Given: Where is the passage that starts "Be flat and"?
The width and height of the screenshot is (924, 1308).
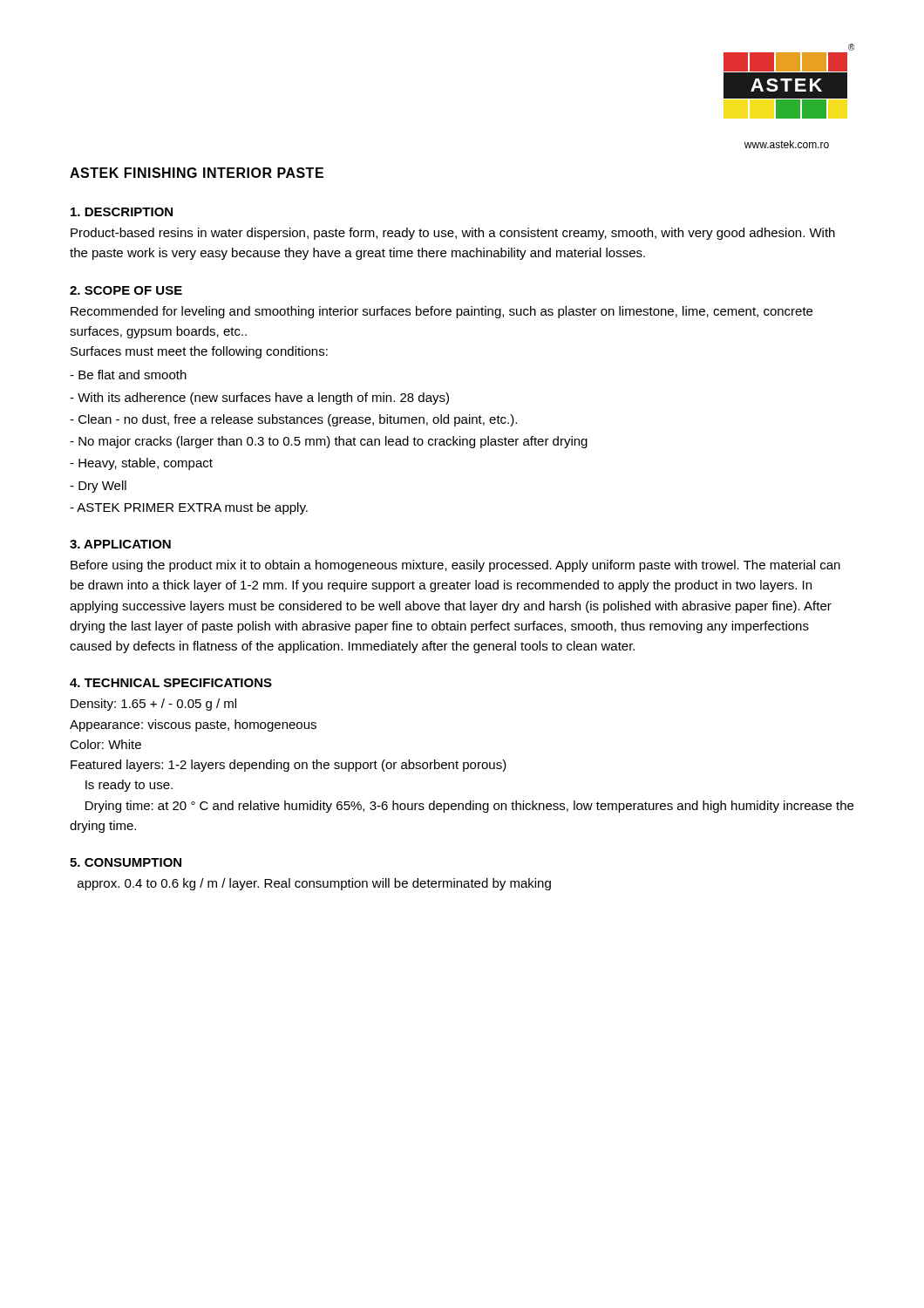Looking at the screenshot, I should [x=128, y=375].
